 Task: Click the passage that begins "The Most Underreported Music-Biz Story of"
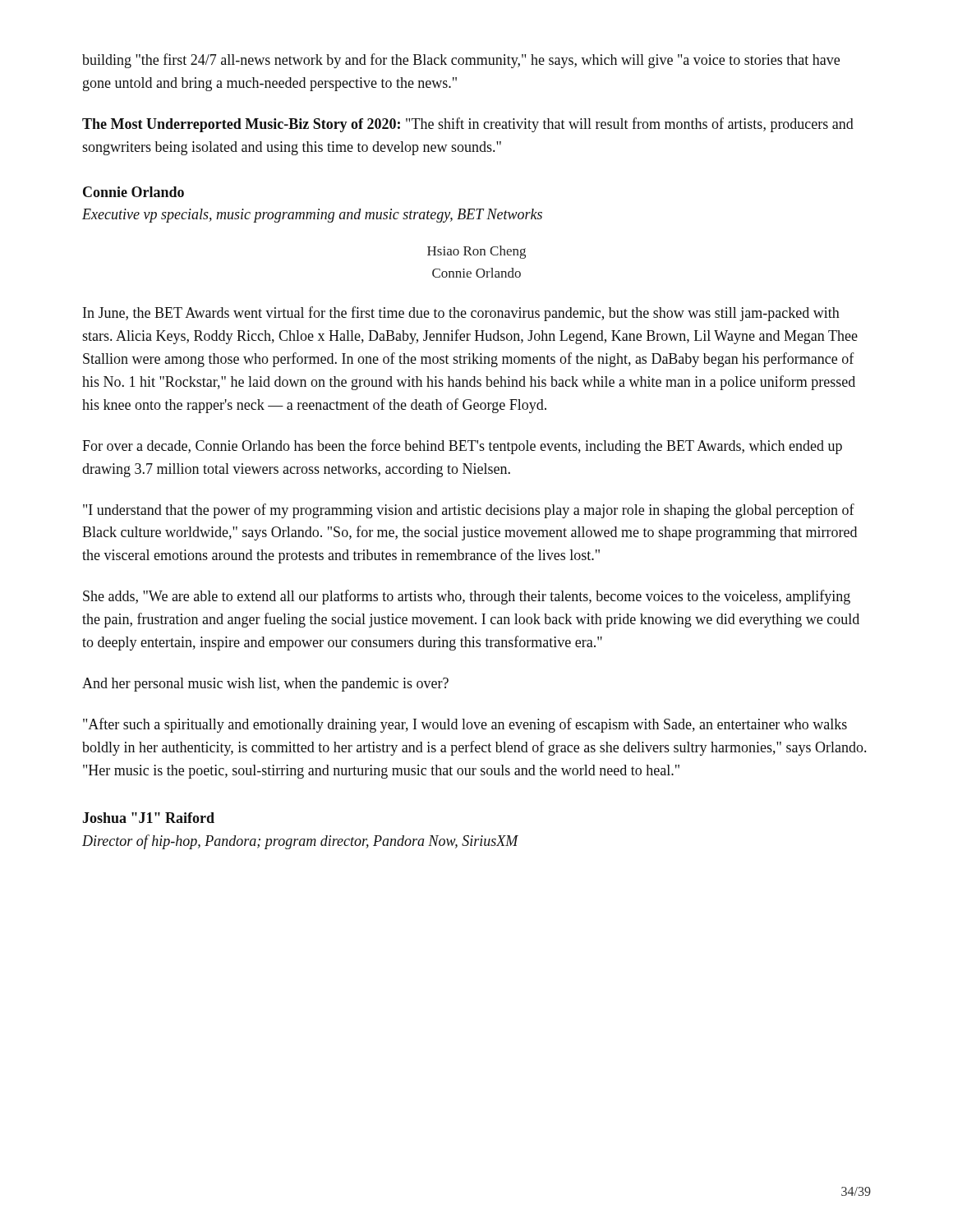pos(468,135)
